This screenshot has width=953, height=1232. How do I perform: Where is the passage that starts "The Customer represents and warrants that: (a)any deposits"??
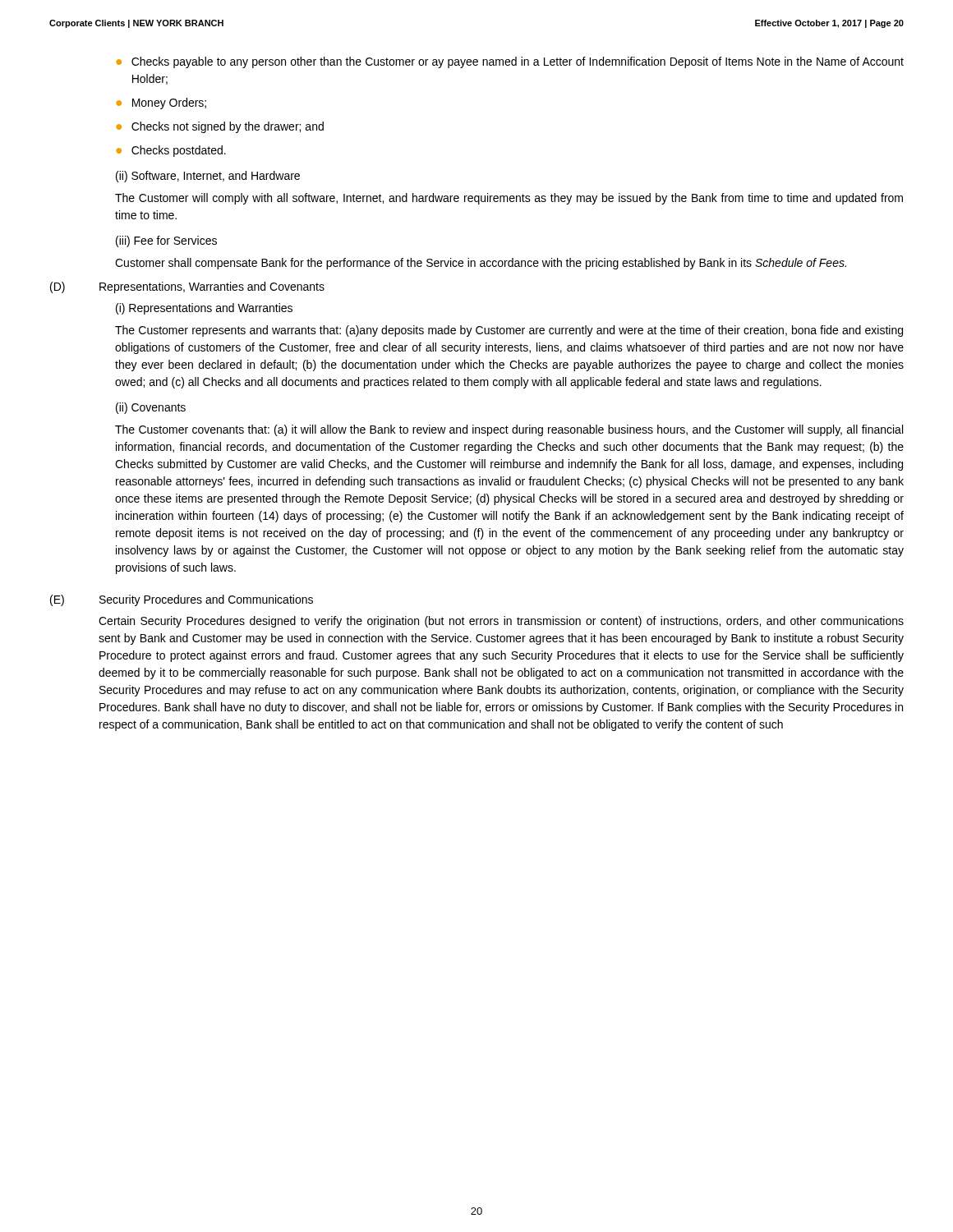(509, 356)
